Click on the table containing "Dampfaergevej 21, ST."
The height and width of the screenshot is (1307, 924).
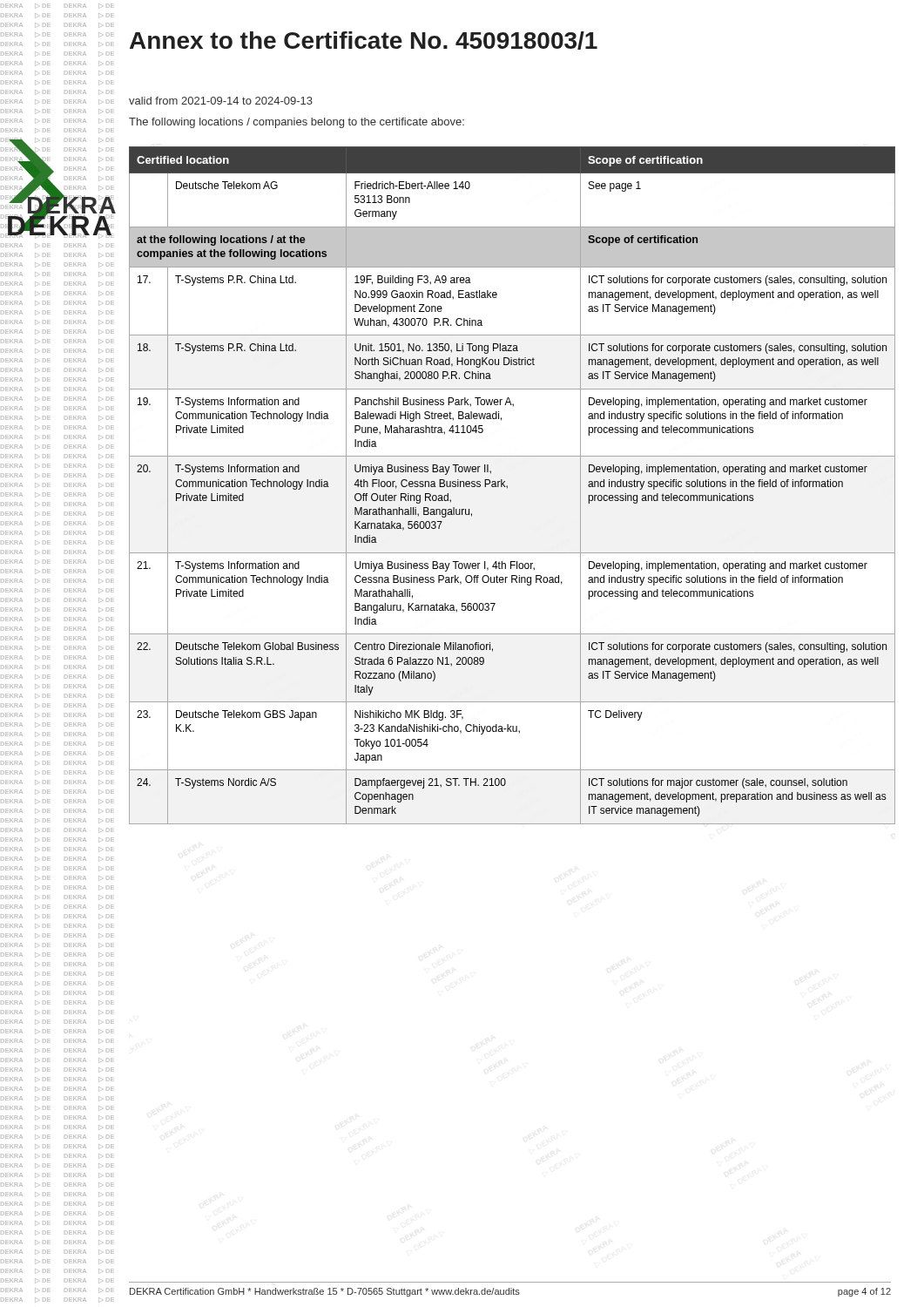tap(512, 485)
